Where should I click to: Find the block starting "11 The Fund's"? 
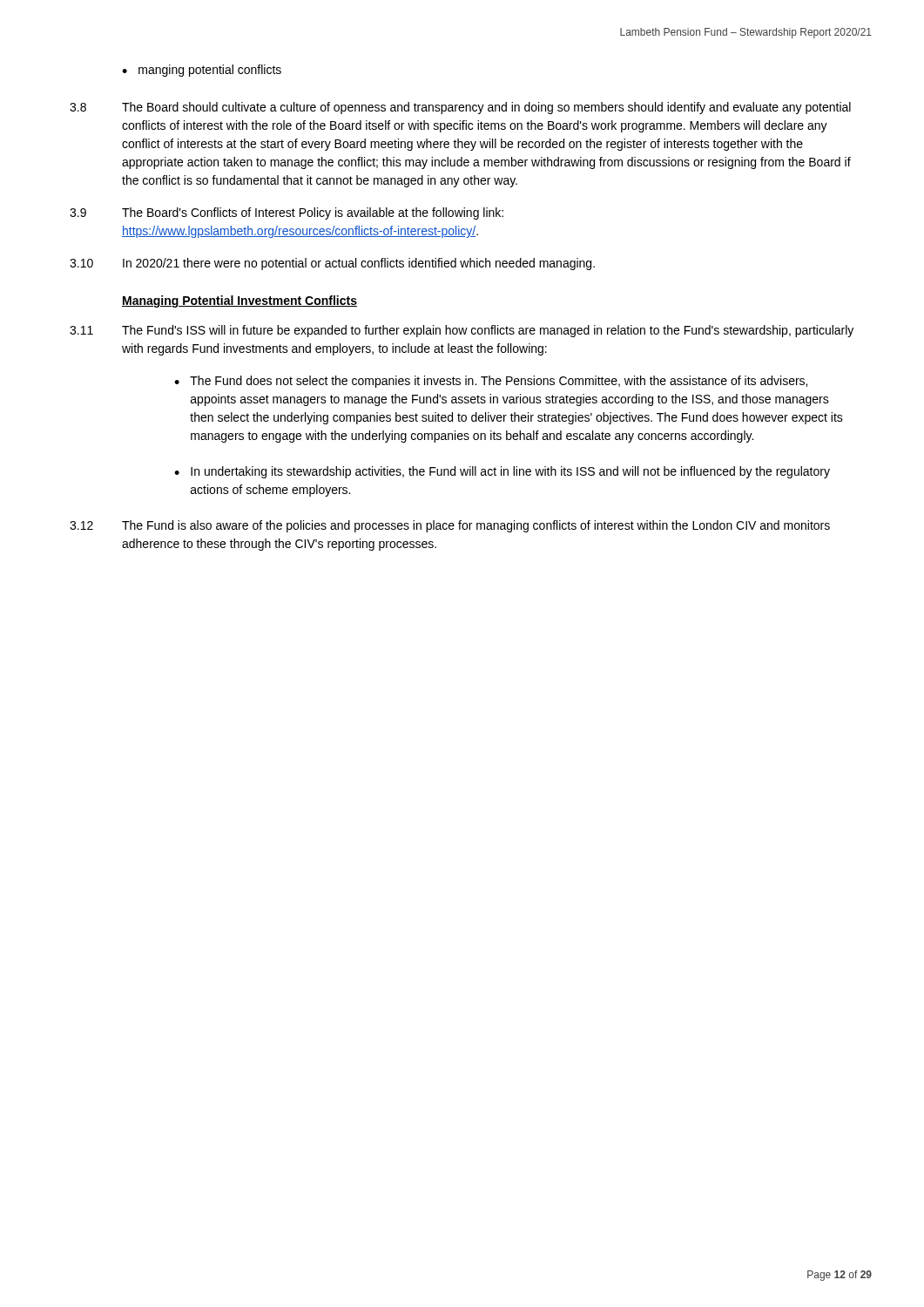tap(462, 340)
